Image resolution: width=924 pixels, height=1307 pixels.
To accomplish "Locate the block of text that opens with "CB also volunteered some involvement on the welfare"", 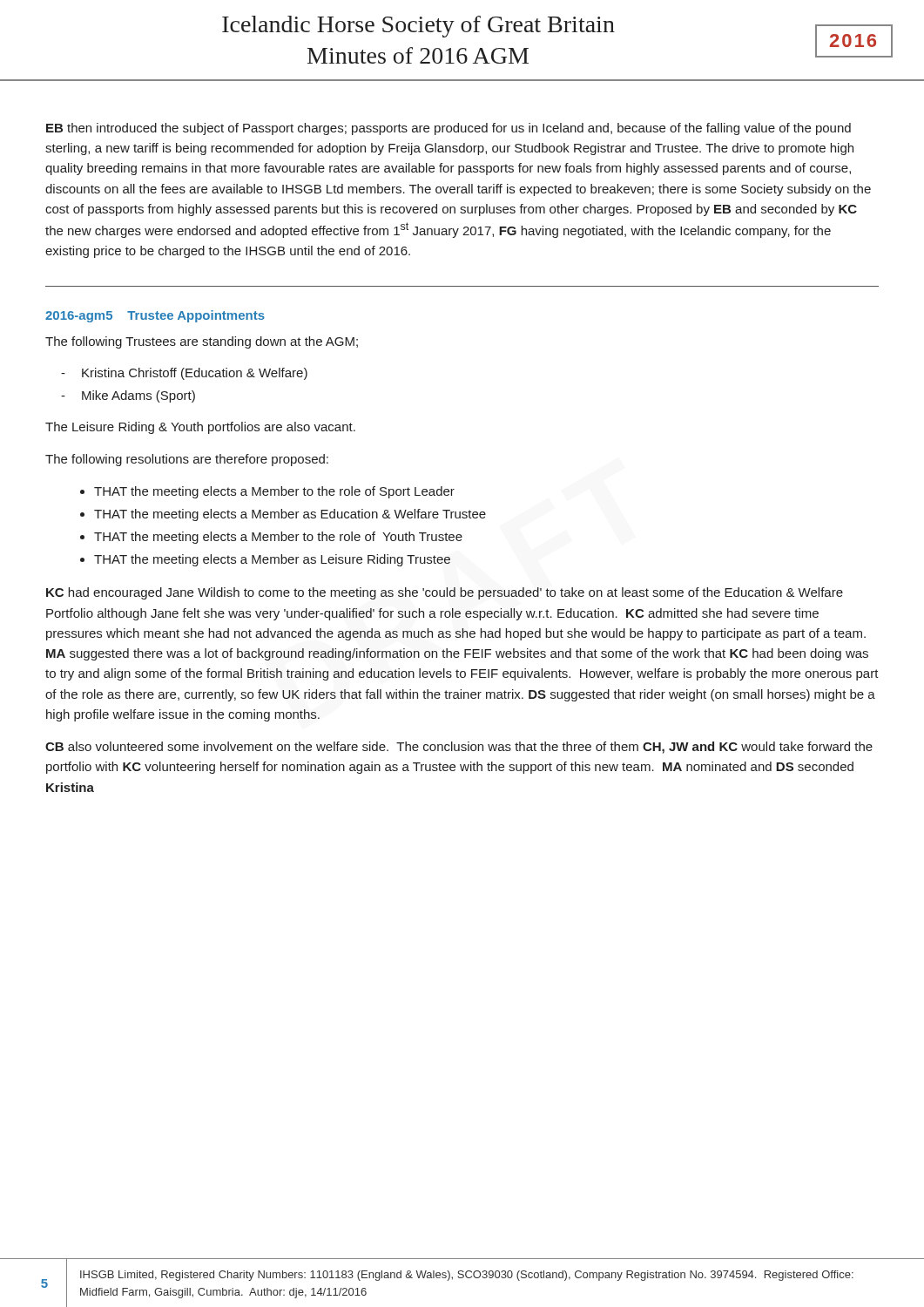I will (459, 767).
